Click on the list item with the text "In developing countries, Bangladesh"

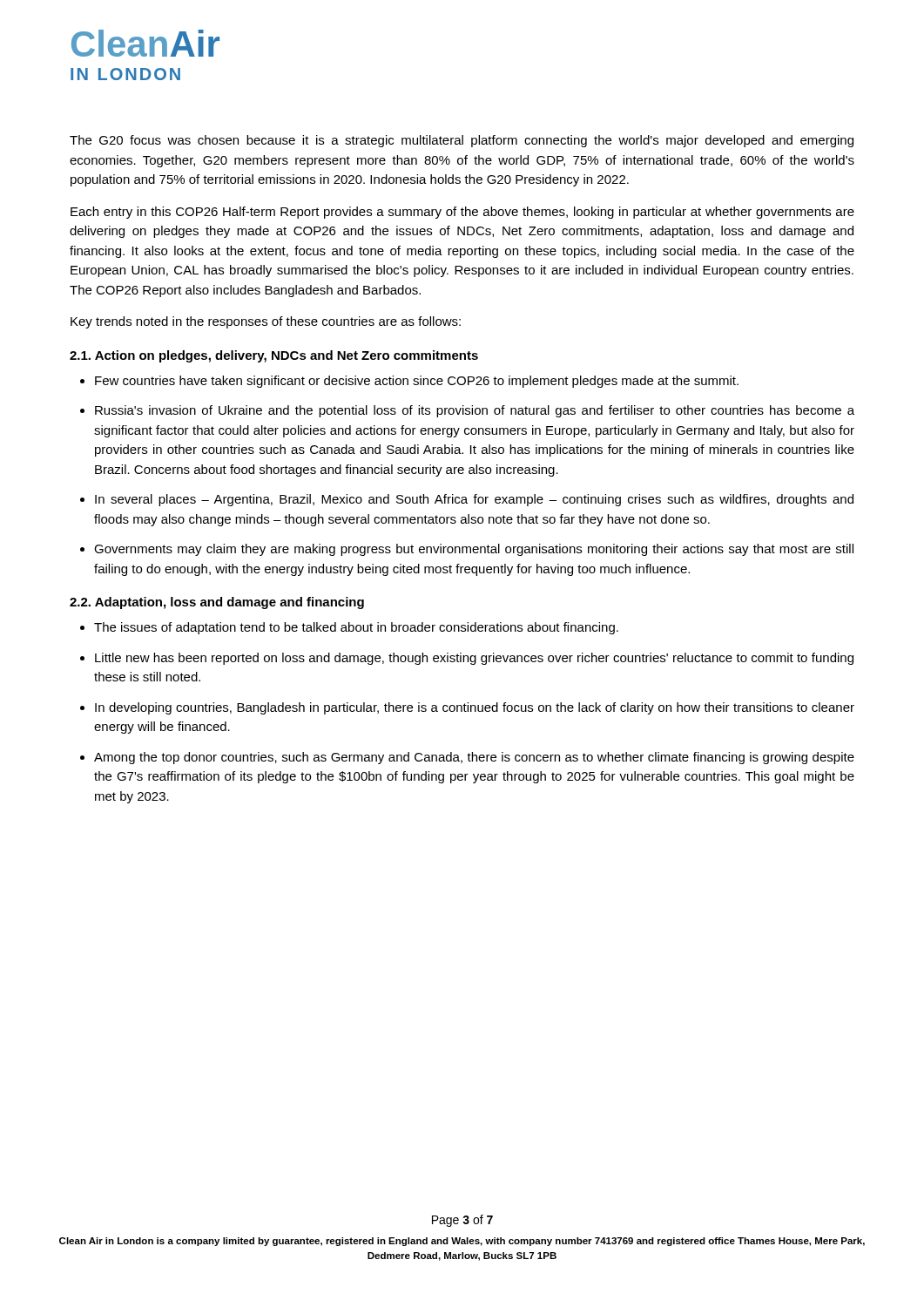[x=474, y=717]
